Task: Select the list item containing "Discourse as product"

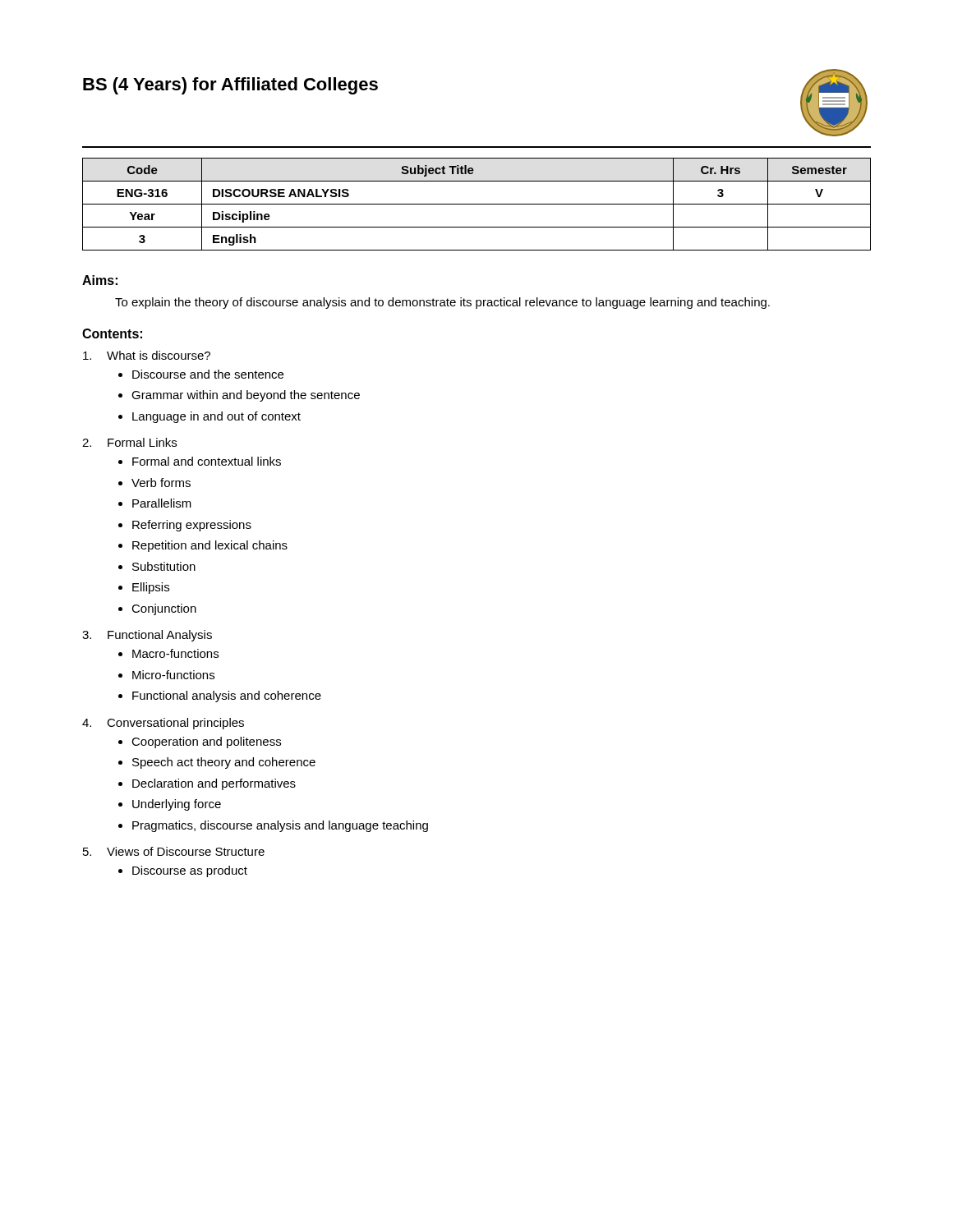Action: click(x=189, y=870)
